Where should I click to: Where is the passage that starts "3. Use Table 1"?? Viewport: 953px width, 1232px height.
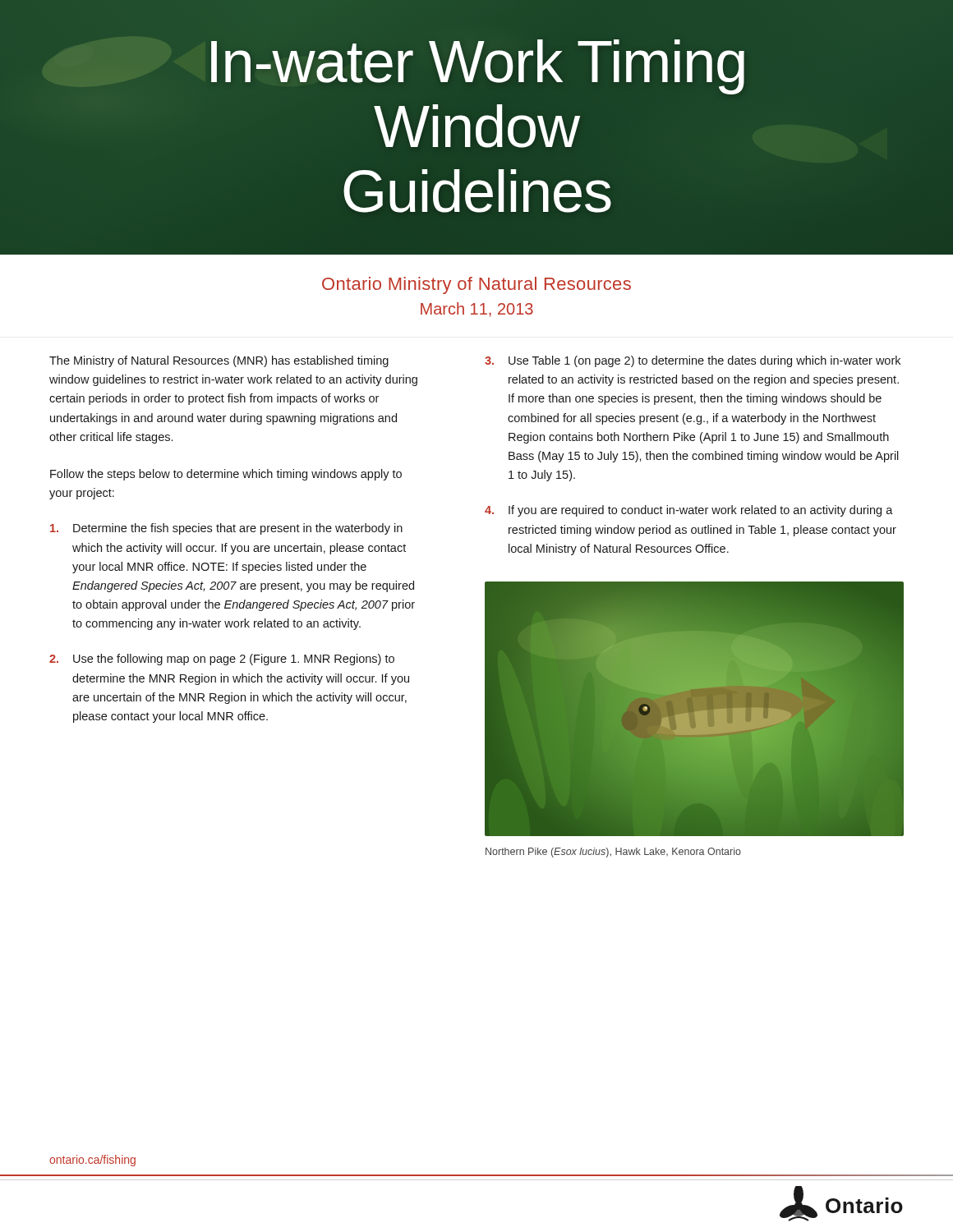(694, 418)
